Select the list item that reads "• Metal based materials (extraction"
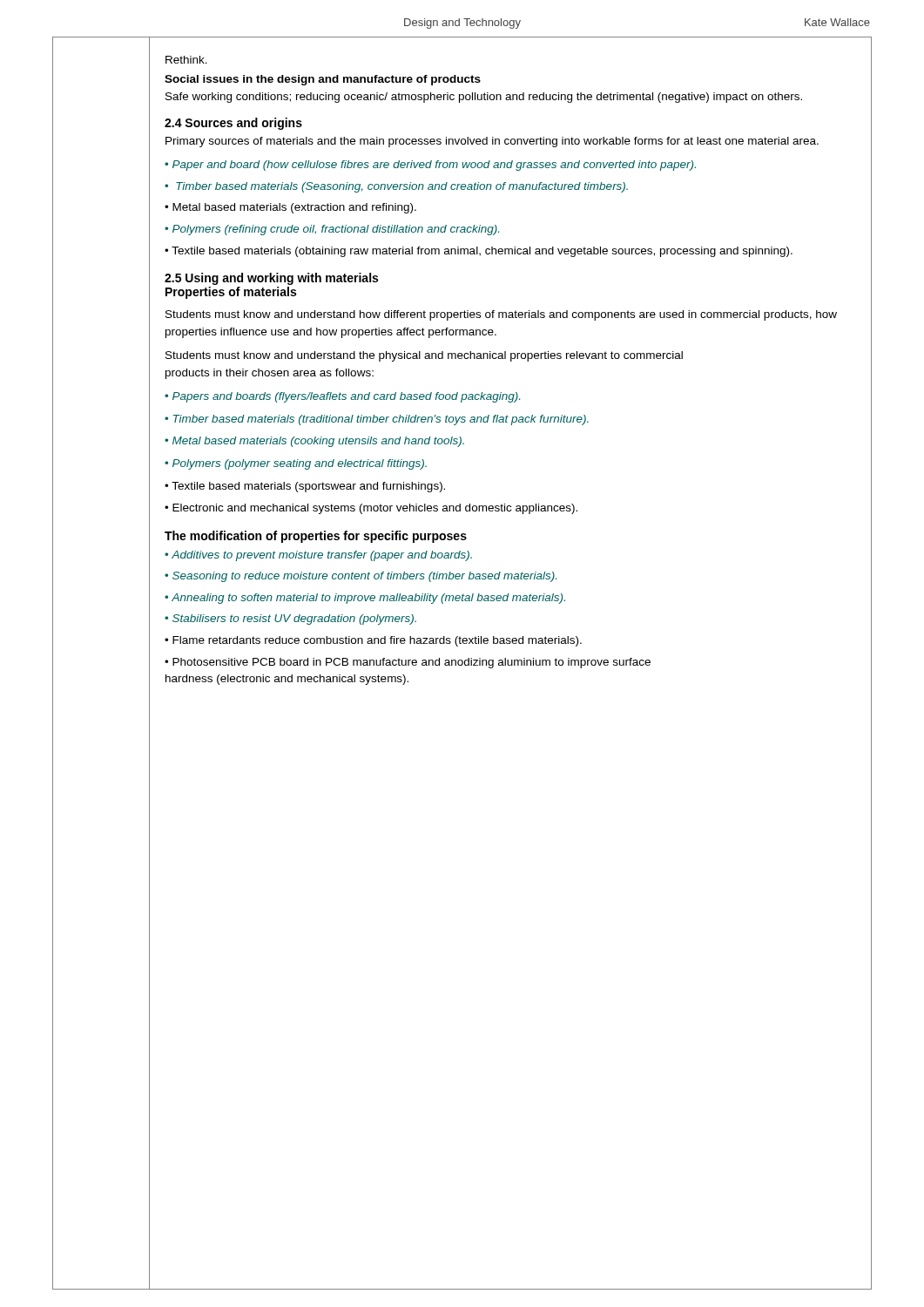 (x=291, y=207)
